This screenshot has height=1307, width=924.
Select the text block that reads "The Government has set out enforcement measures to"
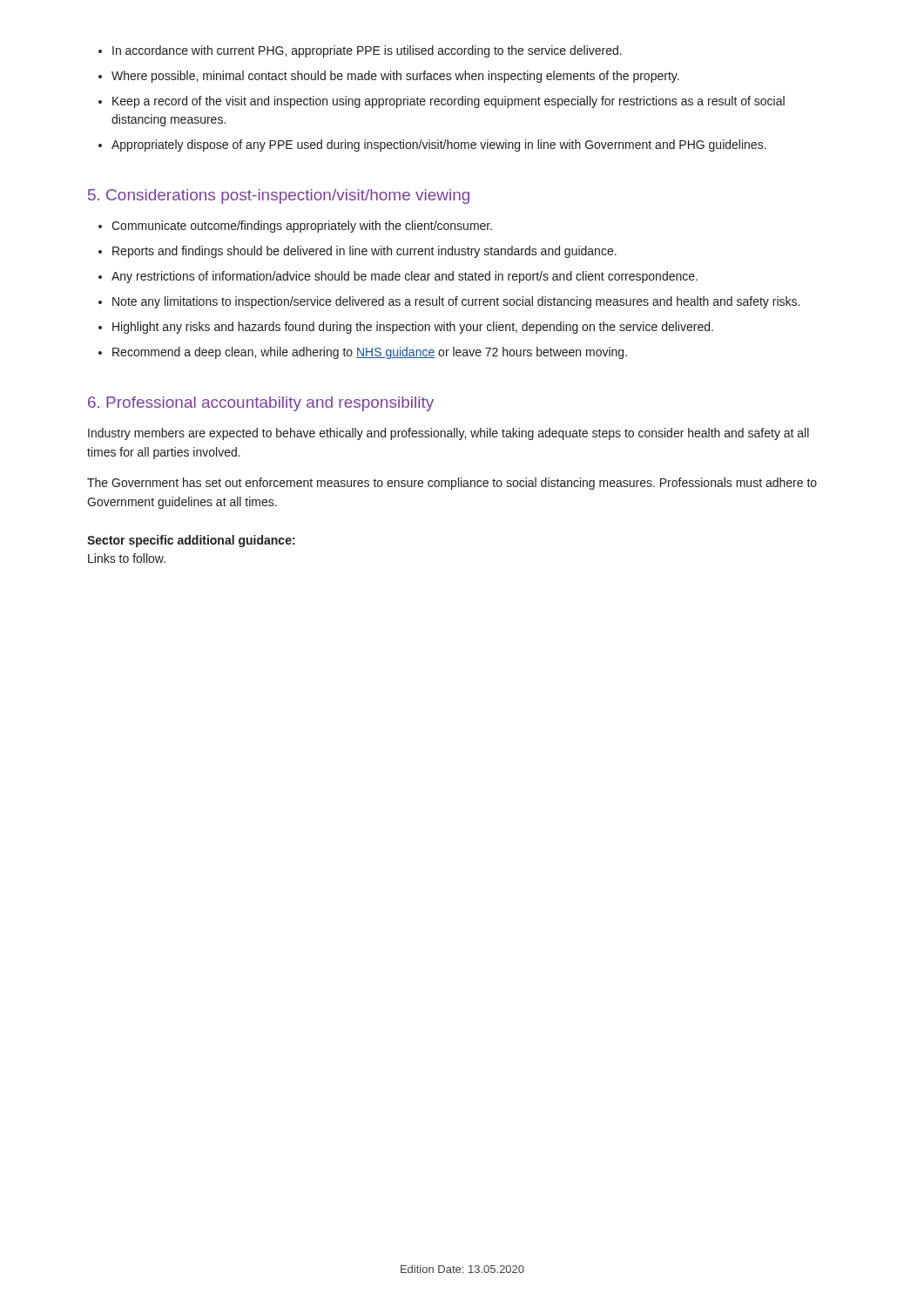[452, 492]
